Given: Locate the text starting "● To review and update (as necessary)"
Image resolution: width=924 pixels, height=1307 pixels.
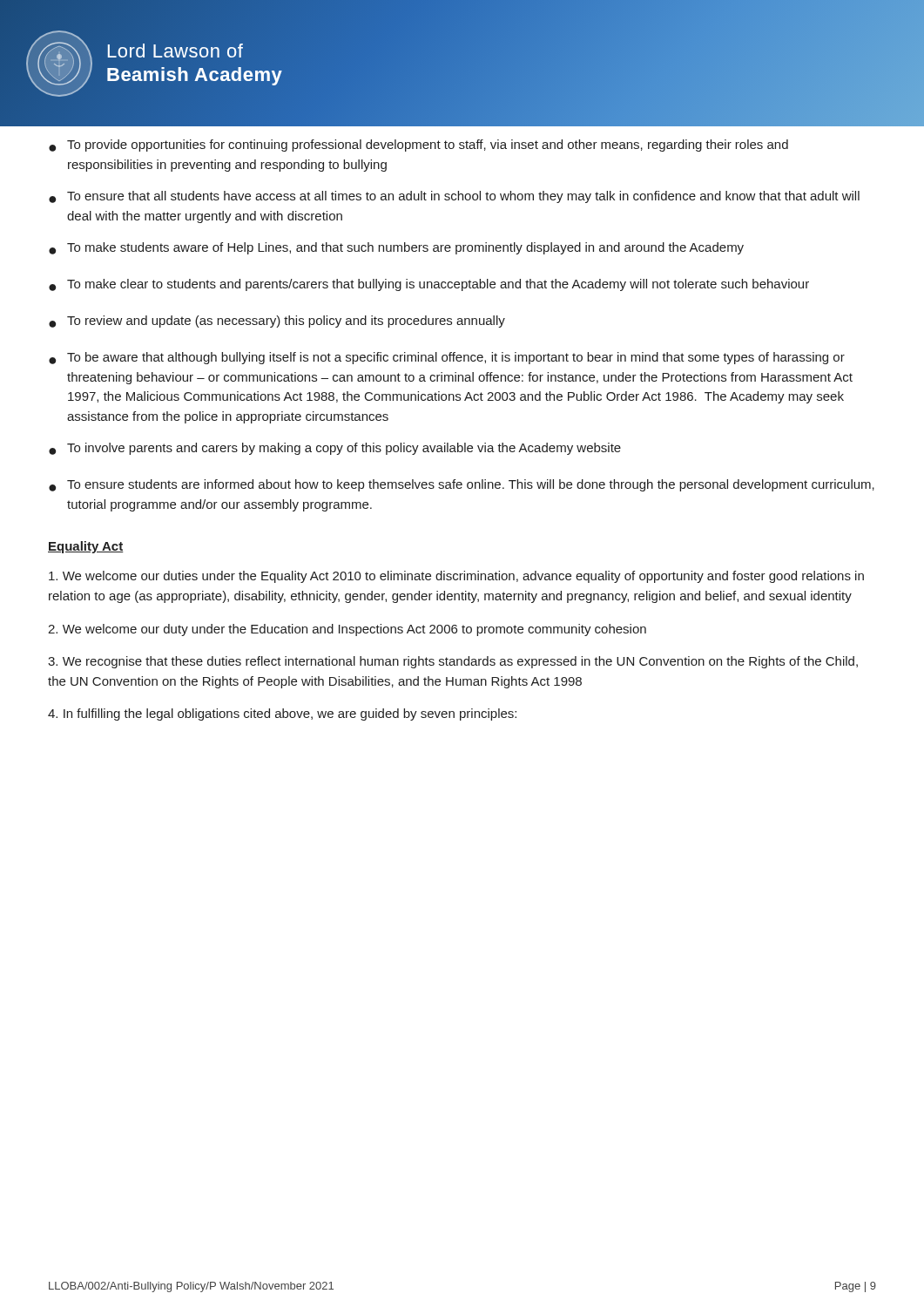Looking at the screenshot, I should pos(462,323).
